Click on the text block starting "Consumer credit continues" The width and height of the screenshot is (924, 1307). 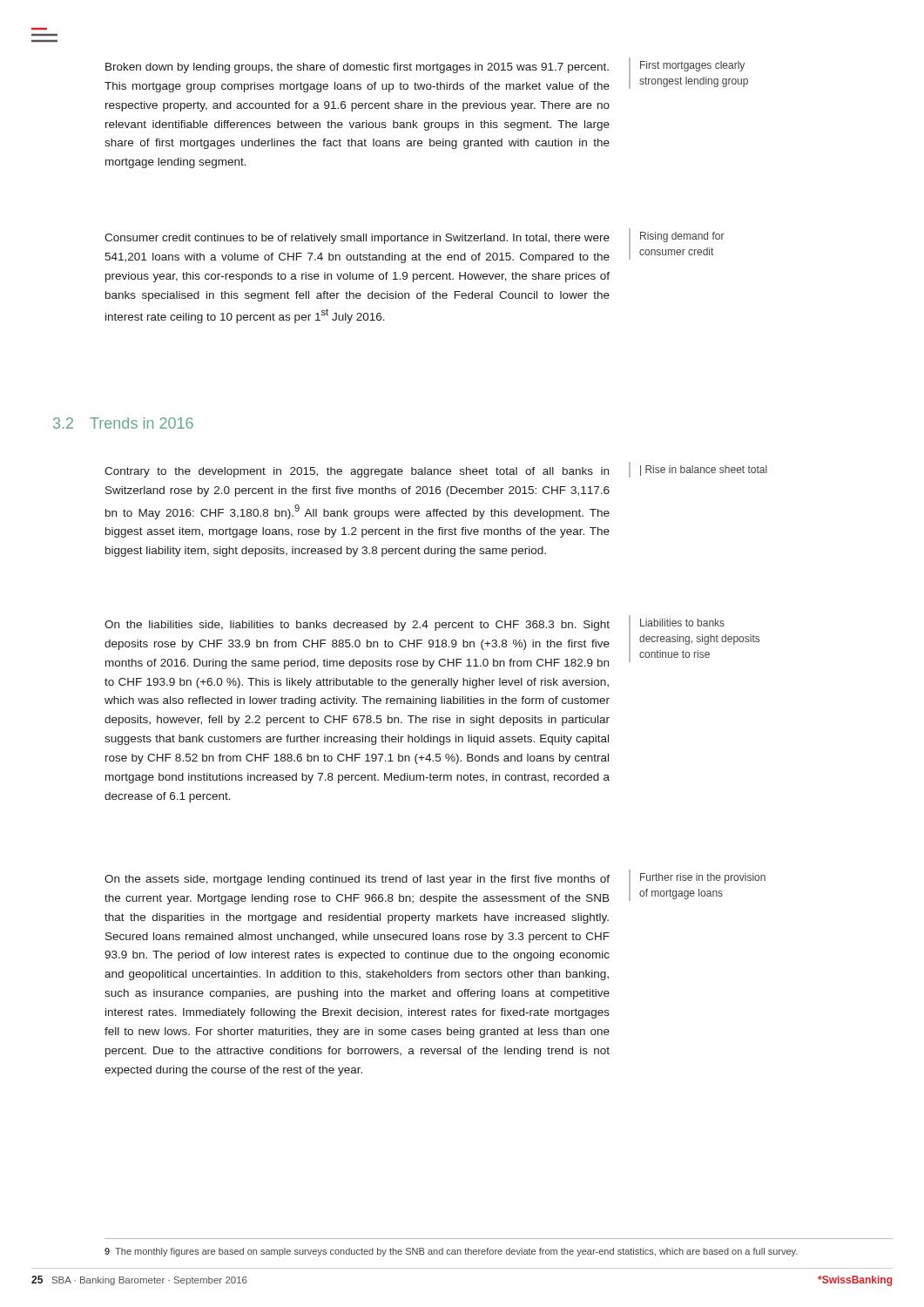pos(357,277)
